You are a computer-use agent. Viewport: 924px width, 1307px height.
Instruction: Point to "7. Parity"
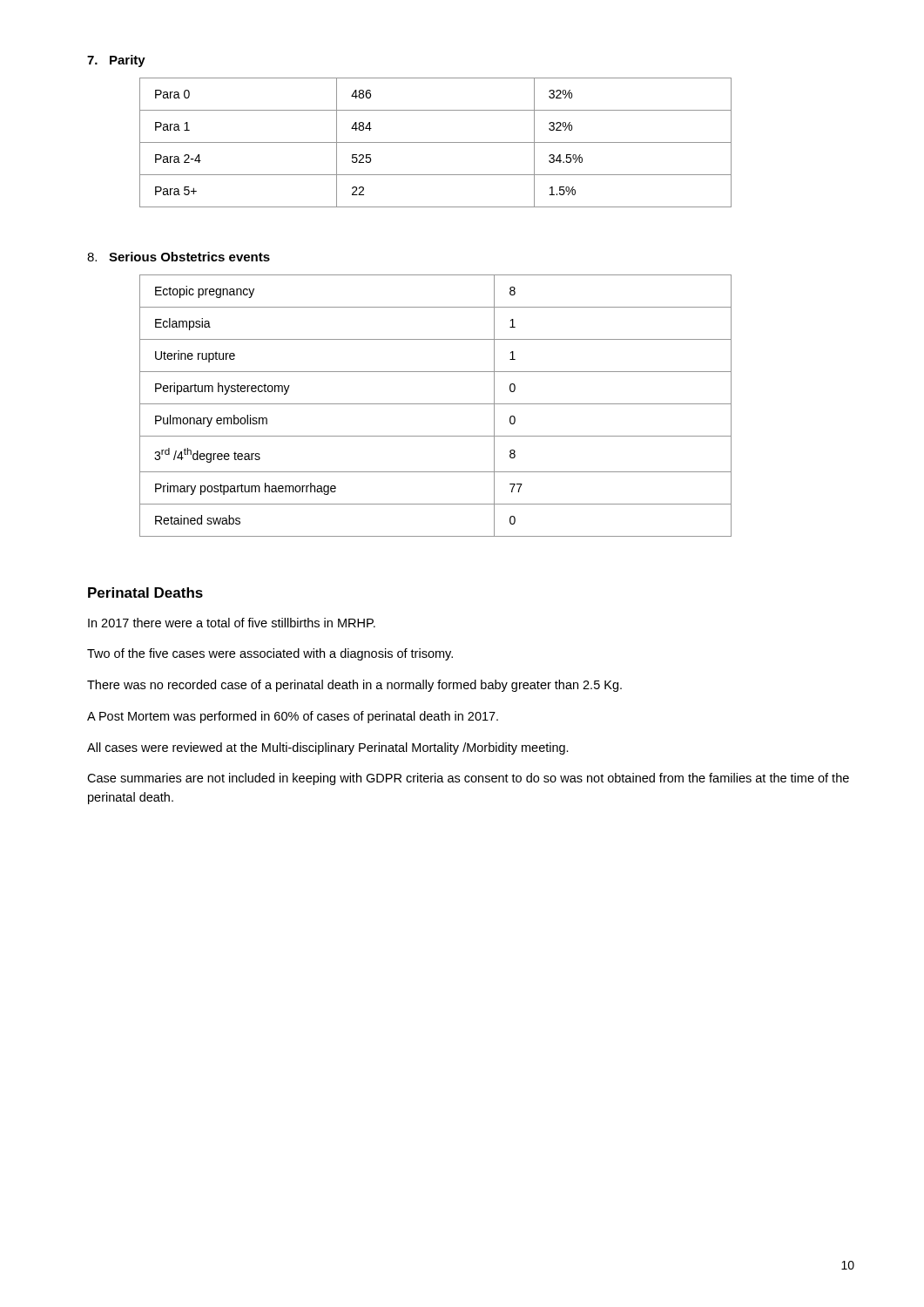pyautogui.click(x=116, y=60)
